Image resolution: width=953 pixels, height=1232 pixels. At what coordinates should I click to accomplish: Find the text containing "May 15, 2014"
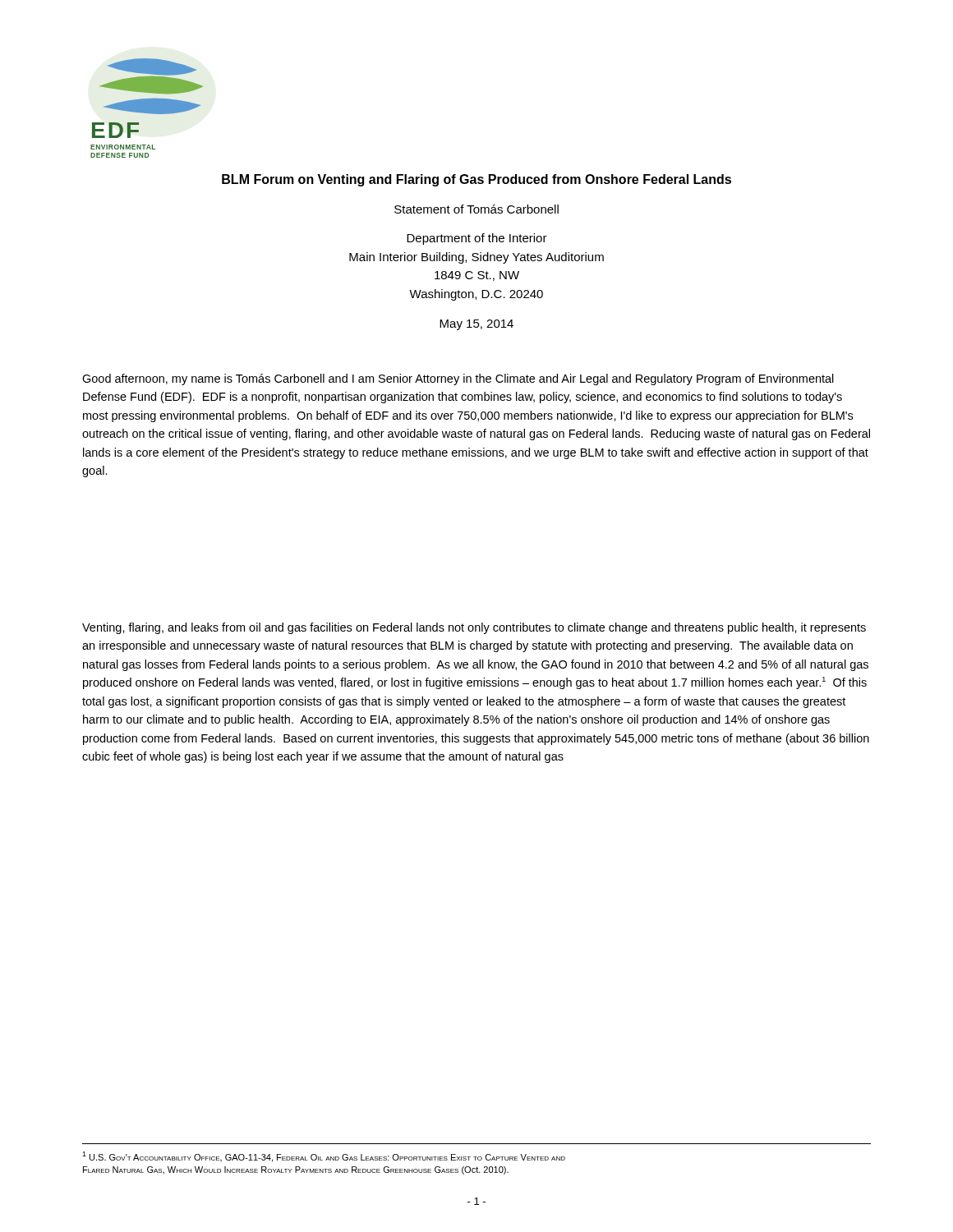point(476,323)
